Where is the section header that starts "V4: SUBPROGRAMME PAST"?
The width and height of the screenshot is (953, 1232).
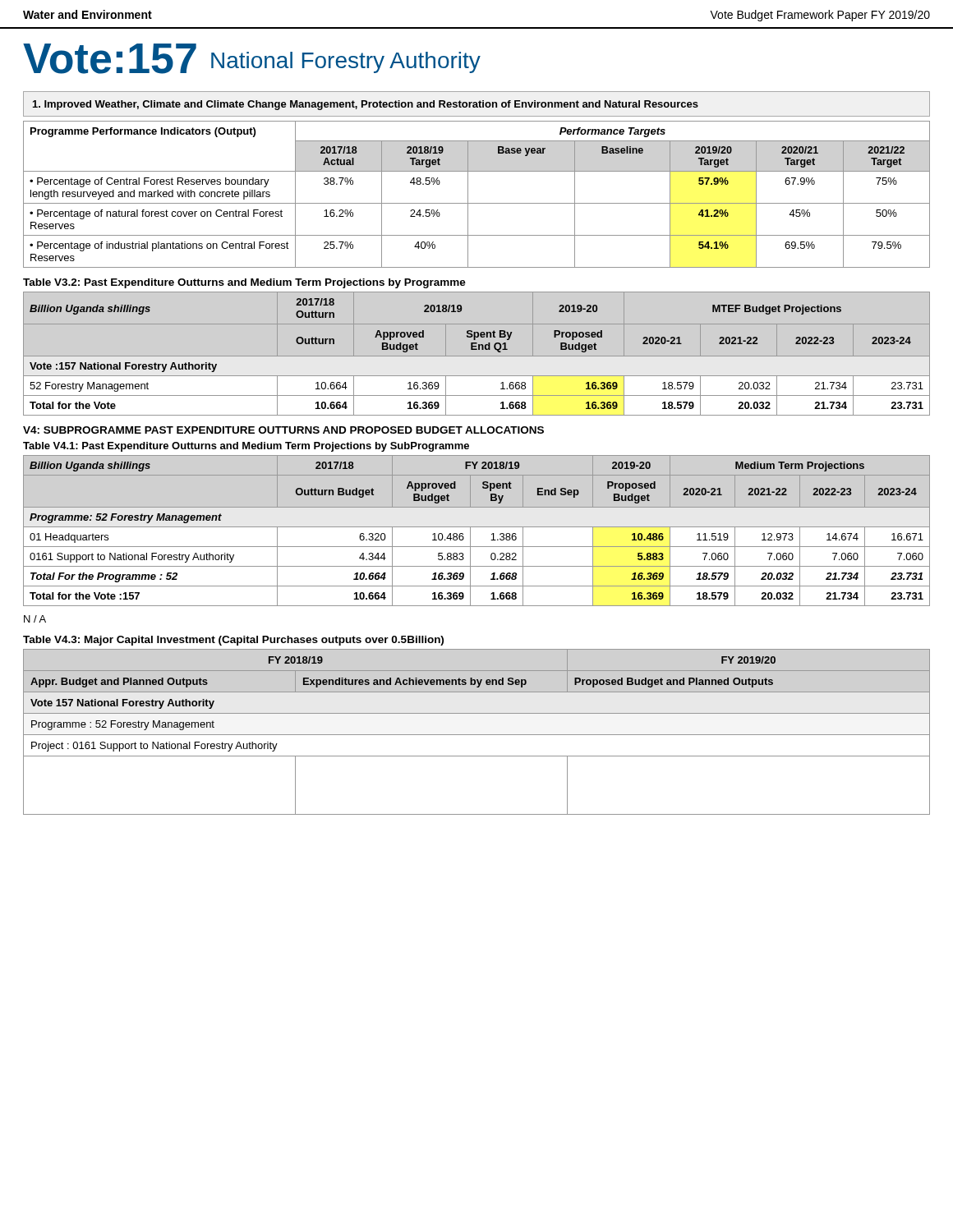[x=284, y=430]
